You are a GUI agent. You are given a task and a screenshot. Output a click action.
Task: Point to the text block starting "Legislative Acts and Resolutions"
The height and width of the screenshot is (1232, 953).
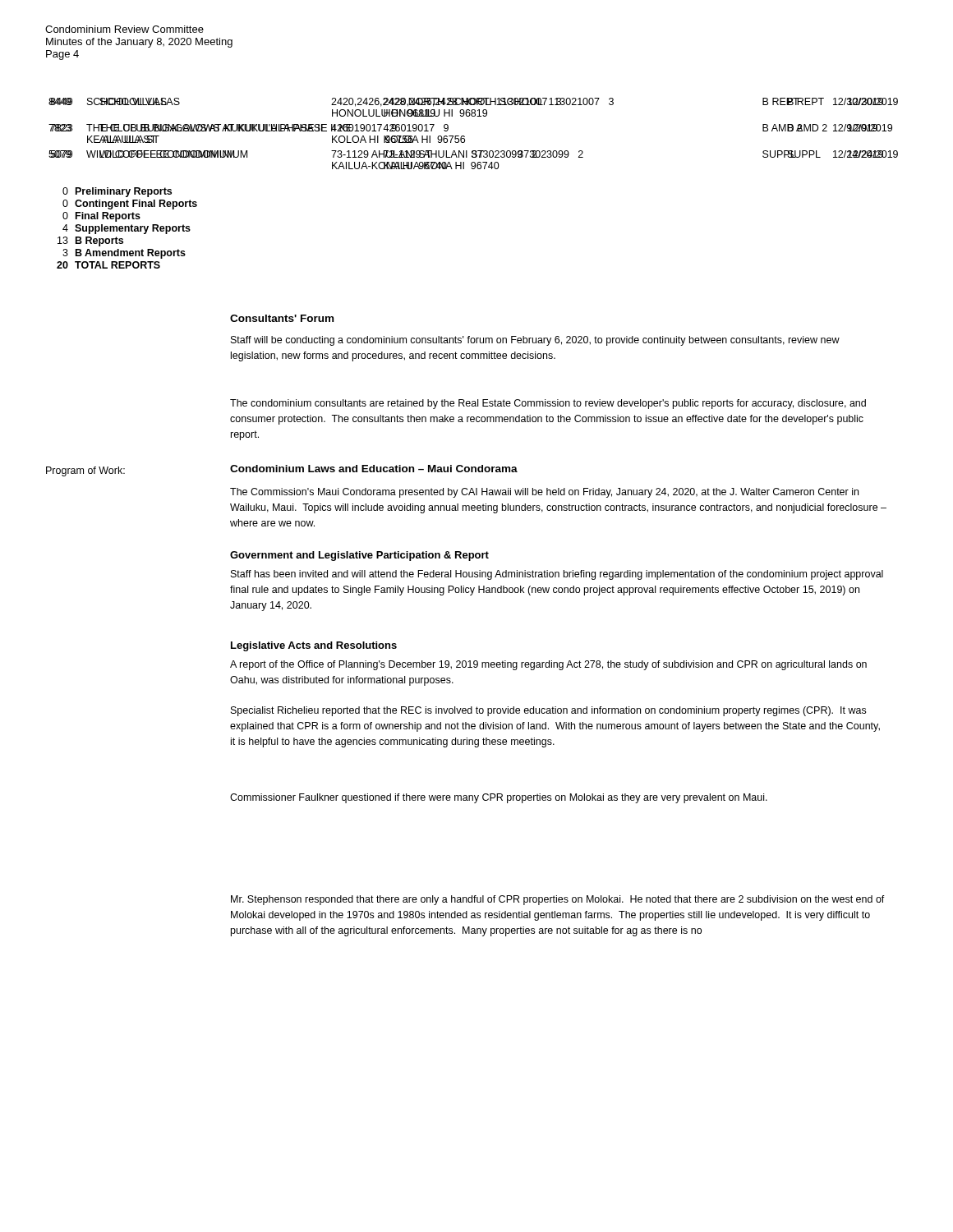314,645
